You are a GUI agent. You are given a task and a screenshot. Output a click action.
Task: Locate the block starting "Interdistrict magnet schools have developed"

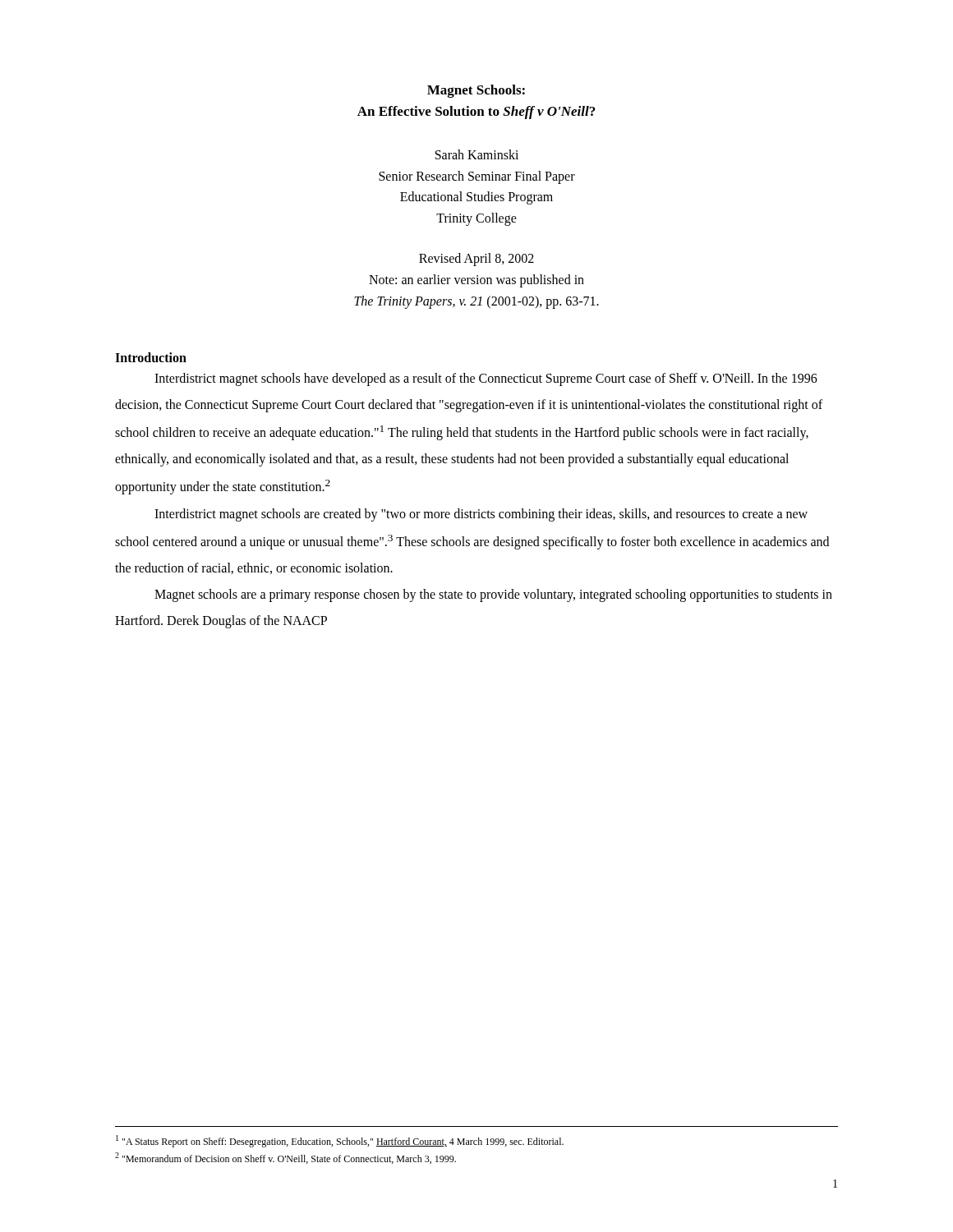[476, 500]
